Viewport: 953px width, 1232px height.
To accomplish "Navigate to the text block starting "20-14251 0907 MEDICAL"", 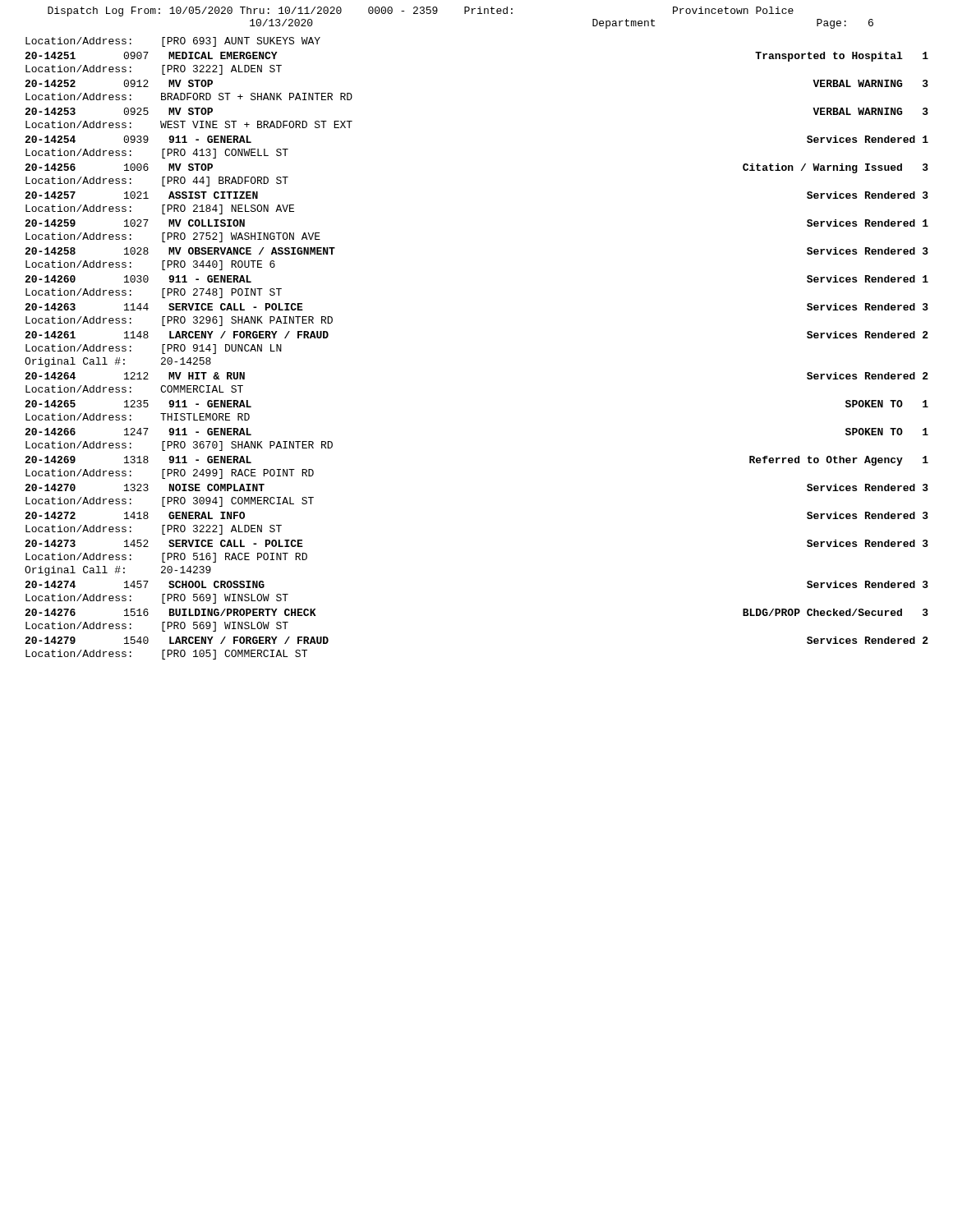I will pyautogui.click(x=54, y=56).
